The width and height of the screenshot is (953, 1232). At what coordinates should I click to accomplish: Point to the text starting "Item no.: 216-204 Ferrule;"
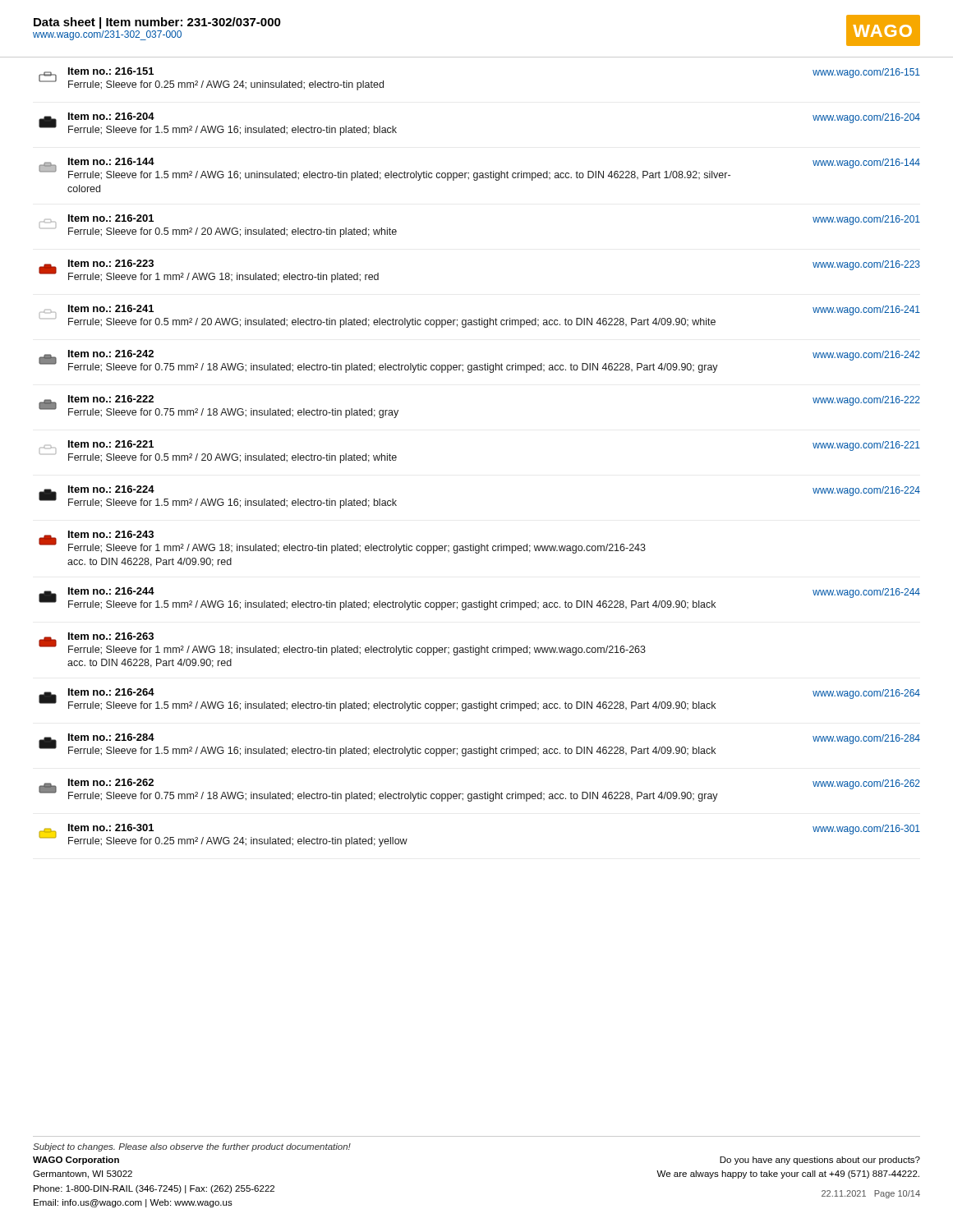(134, 128)
